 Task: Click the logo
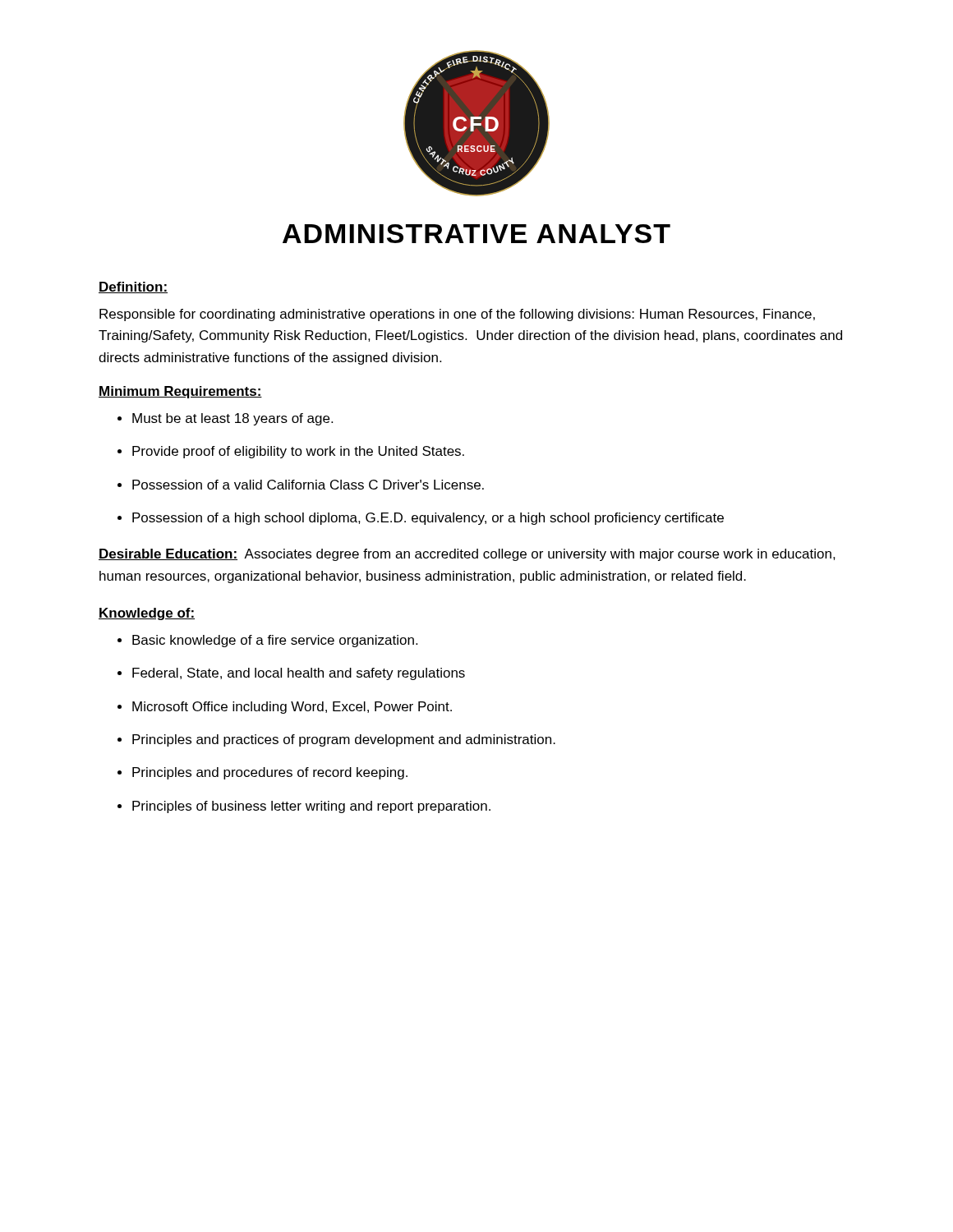point(476,125)
